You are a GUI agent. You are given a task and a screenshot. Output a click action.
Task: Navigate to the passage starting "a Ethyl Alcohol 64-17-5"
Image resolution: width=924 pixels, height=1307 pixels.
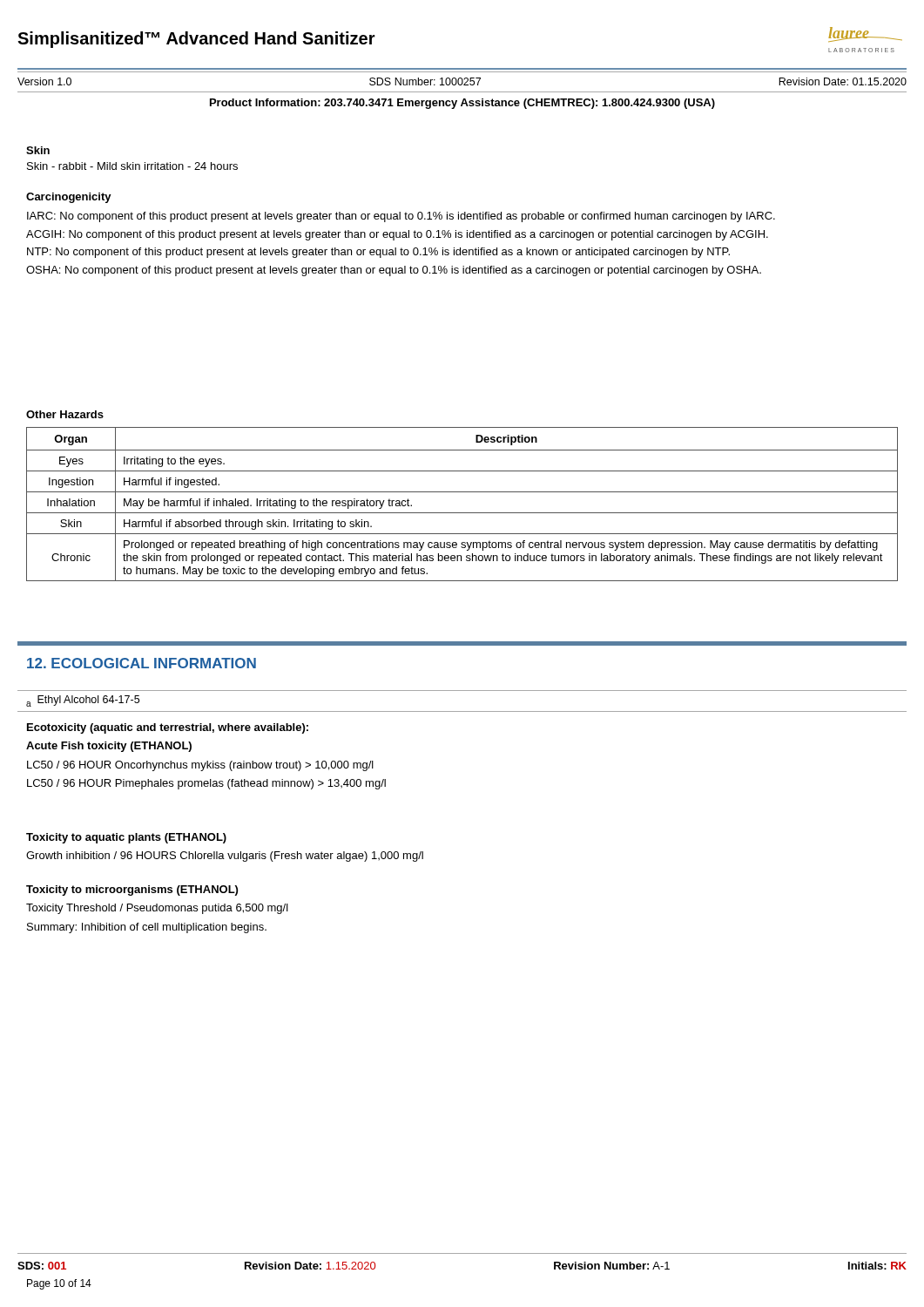[83, 701]
